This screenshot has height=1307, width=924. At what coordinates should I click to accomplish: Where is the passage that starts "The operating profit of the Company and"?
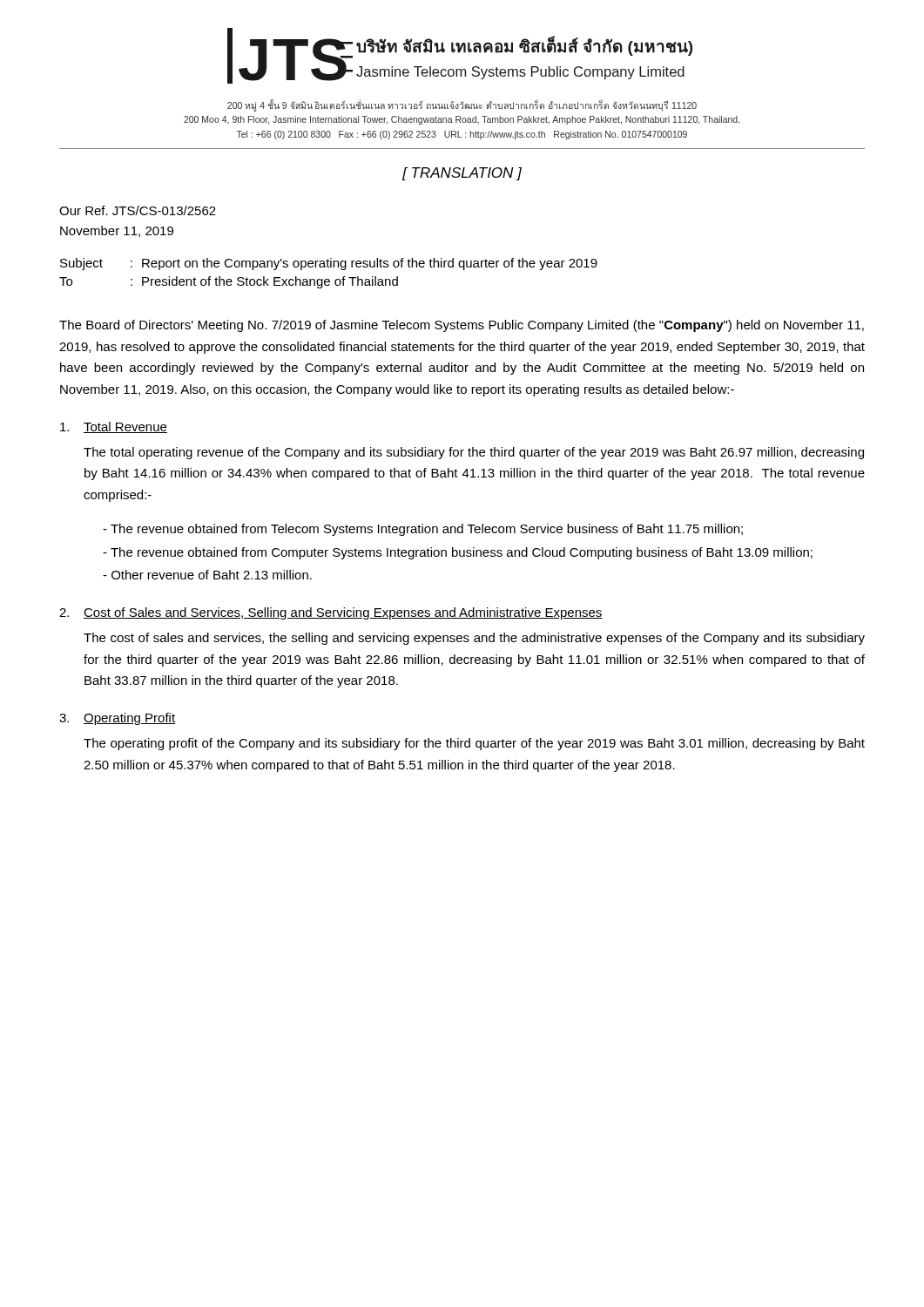(474, 753)
